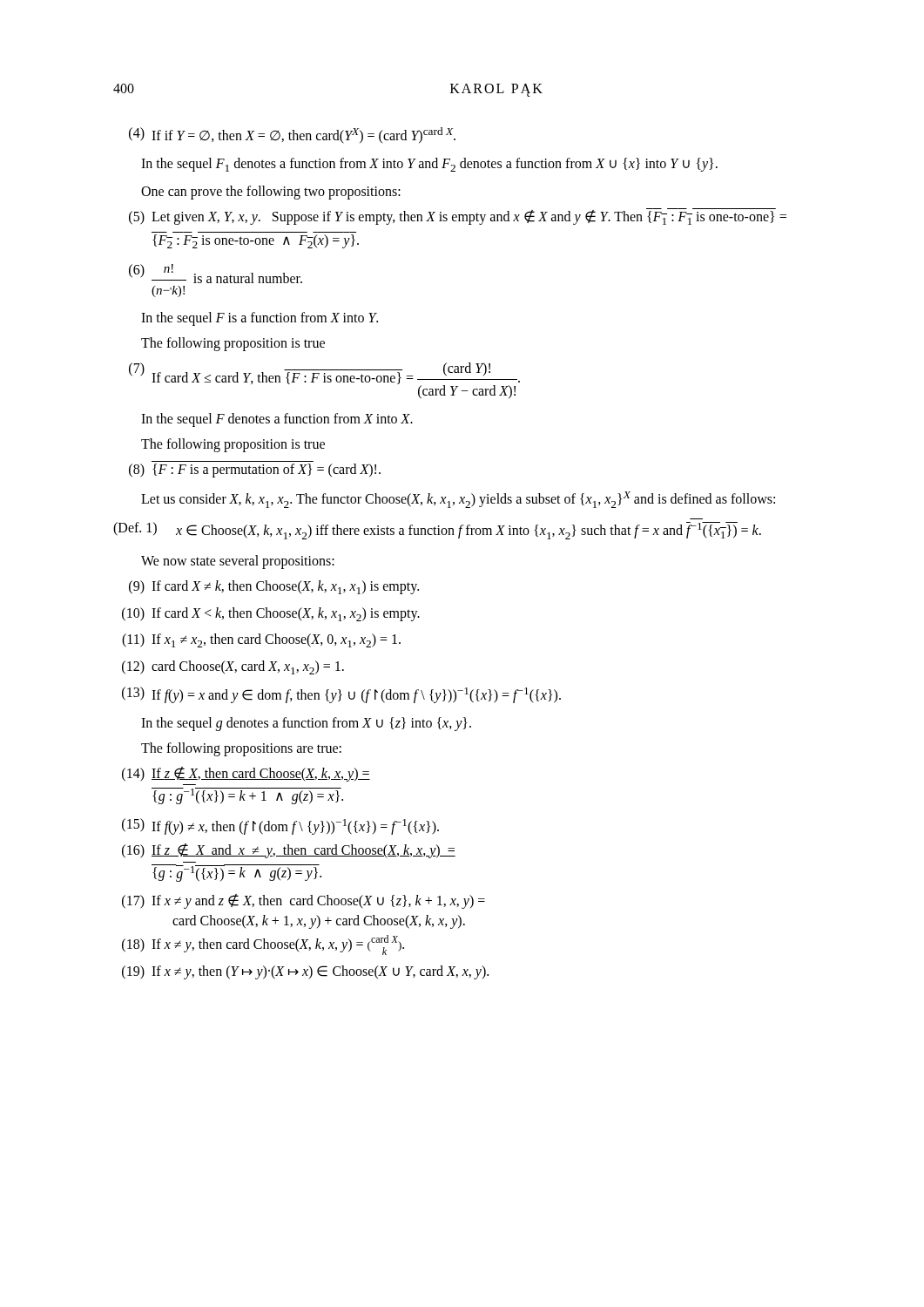Locate the list item that says "(5) Let given X, Y, x, y. Suppose"
The height and width of the screenshot is (1307, 924).
(x=462, y=230)
